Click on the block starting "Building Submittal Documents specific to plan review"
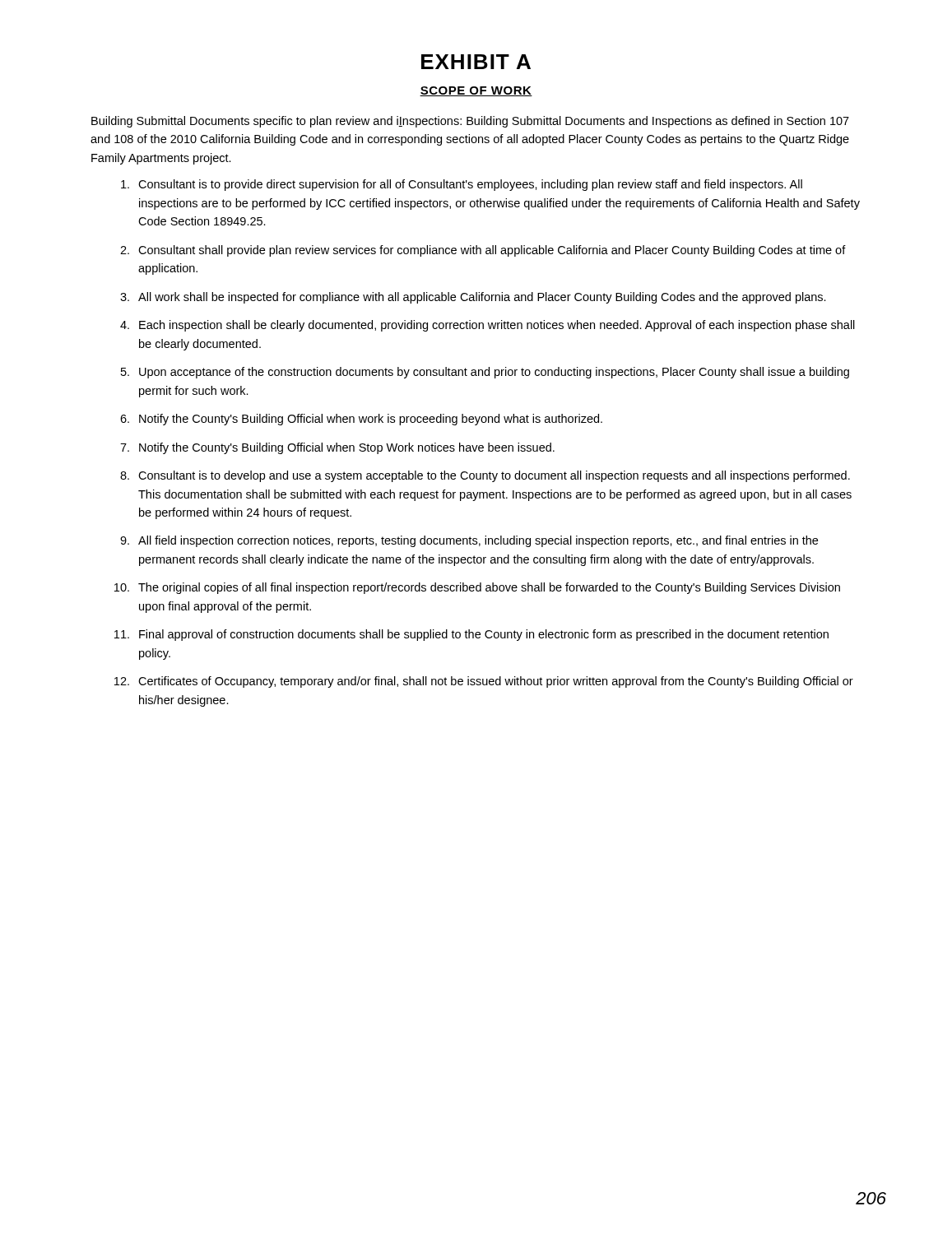This screenshot has width=952, height=1234. coord(470,139)
